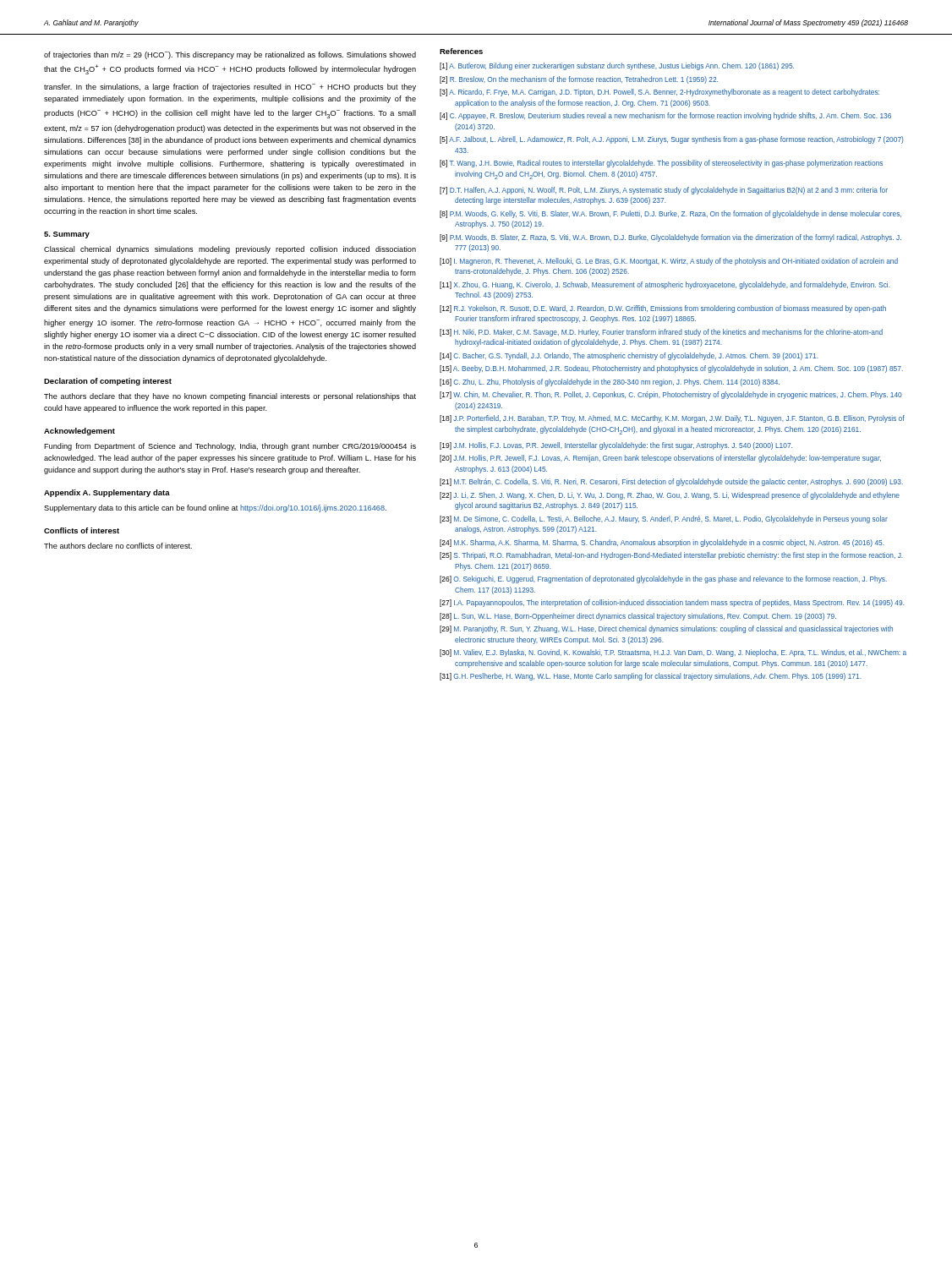This screenshot has height=1268, width=952.
Task: Find the block on this page that starts "[22] J. Li,"
Action: tap(670, 500)
